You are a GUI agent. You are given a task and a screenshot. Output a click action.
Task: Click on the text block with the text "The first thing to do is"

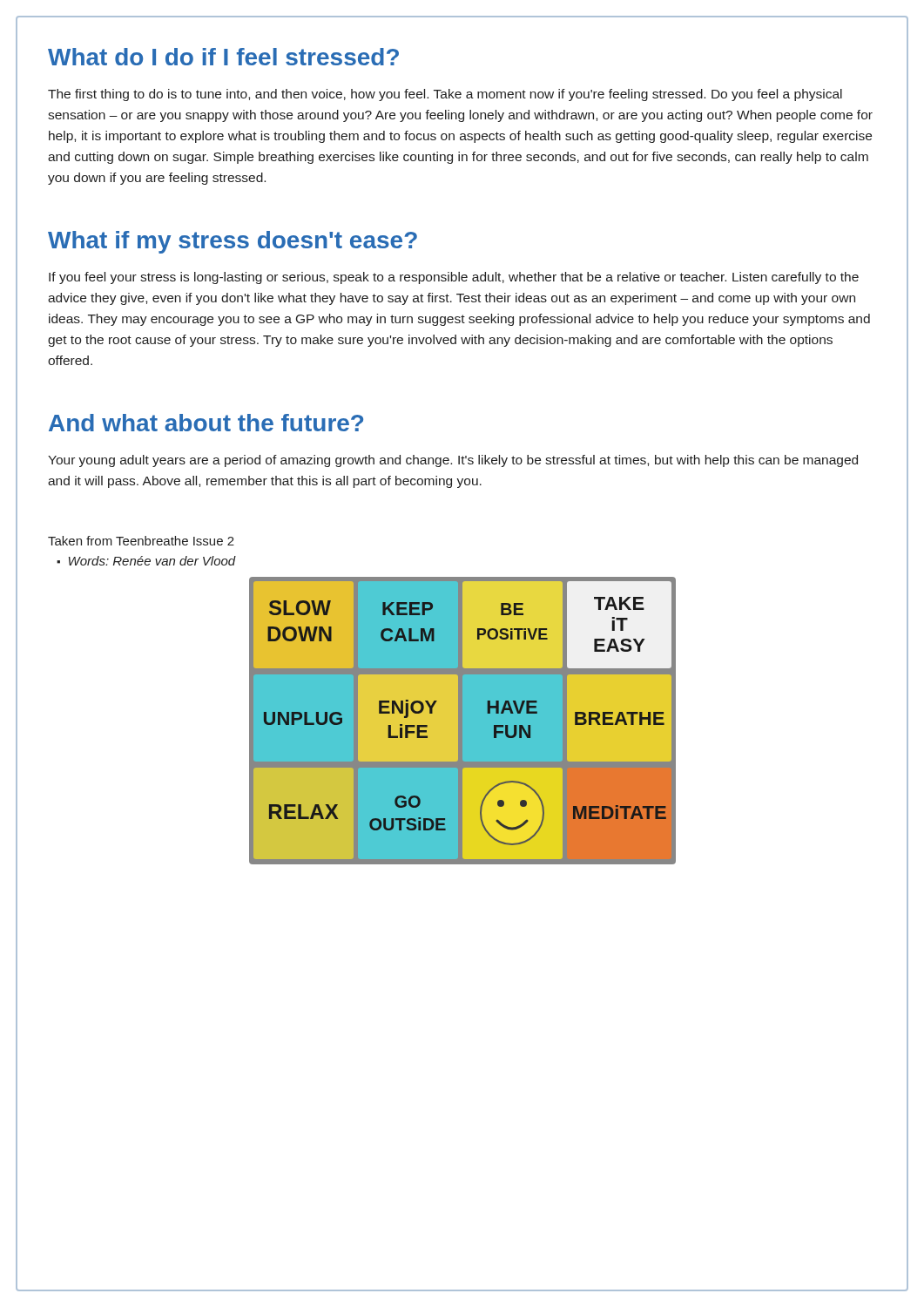click(x=460, y=136)
